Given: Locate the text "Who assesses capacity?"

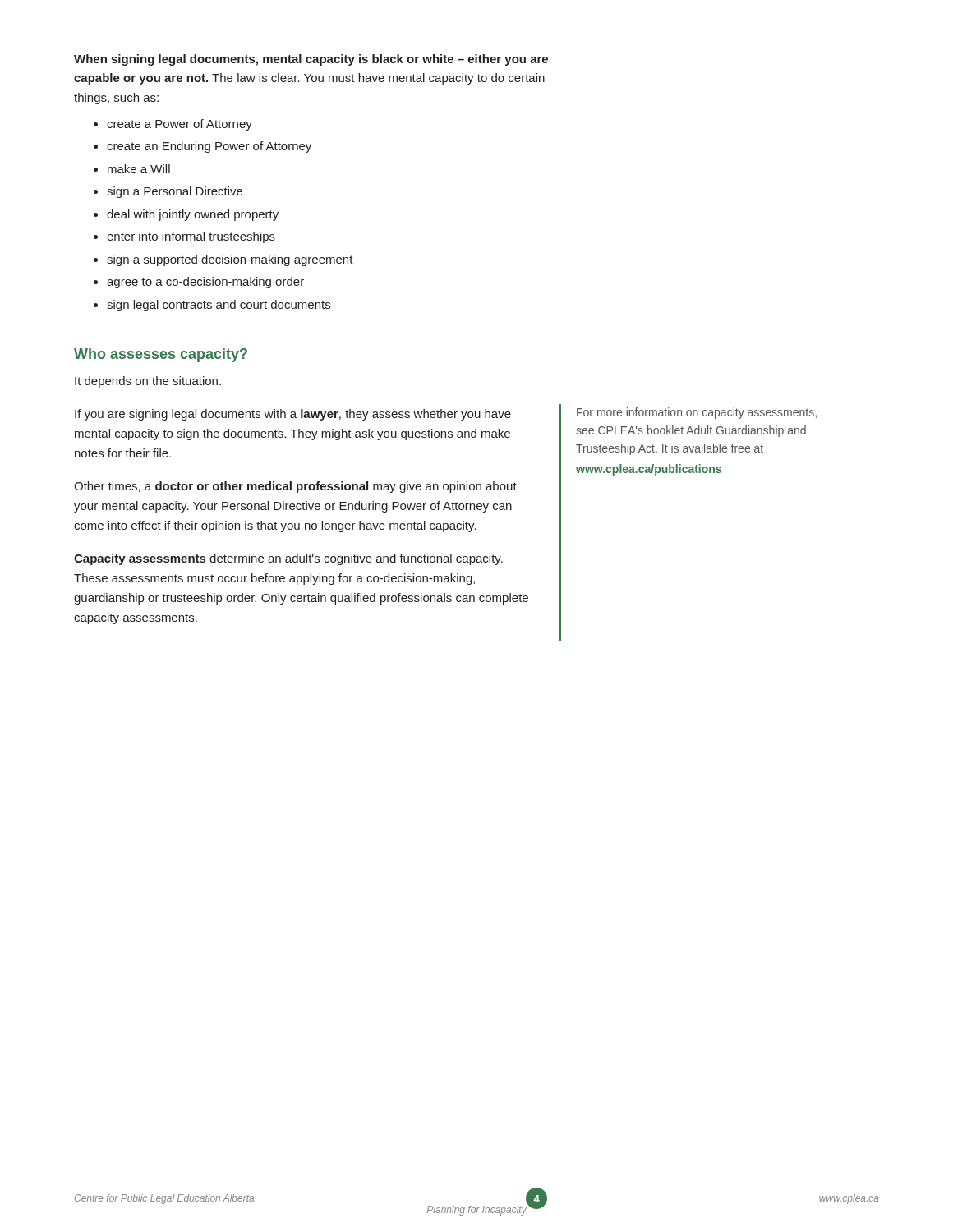Looking at the screenshot, I should click(x=161, y=354).
